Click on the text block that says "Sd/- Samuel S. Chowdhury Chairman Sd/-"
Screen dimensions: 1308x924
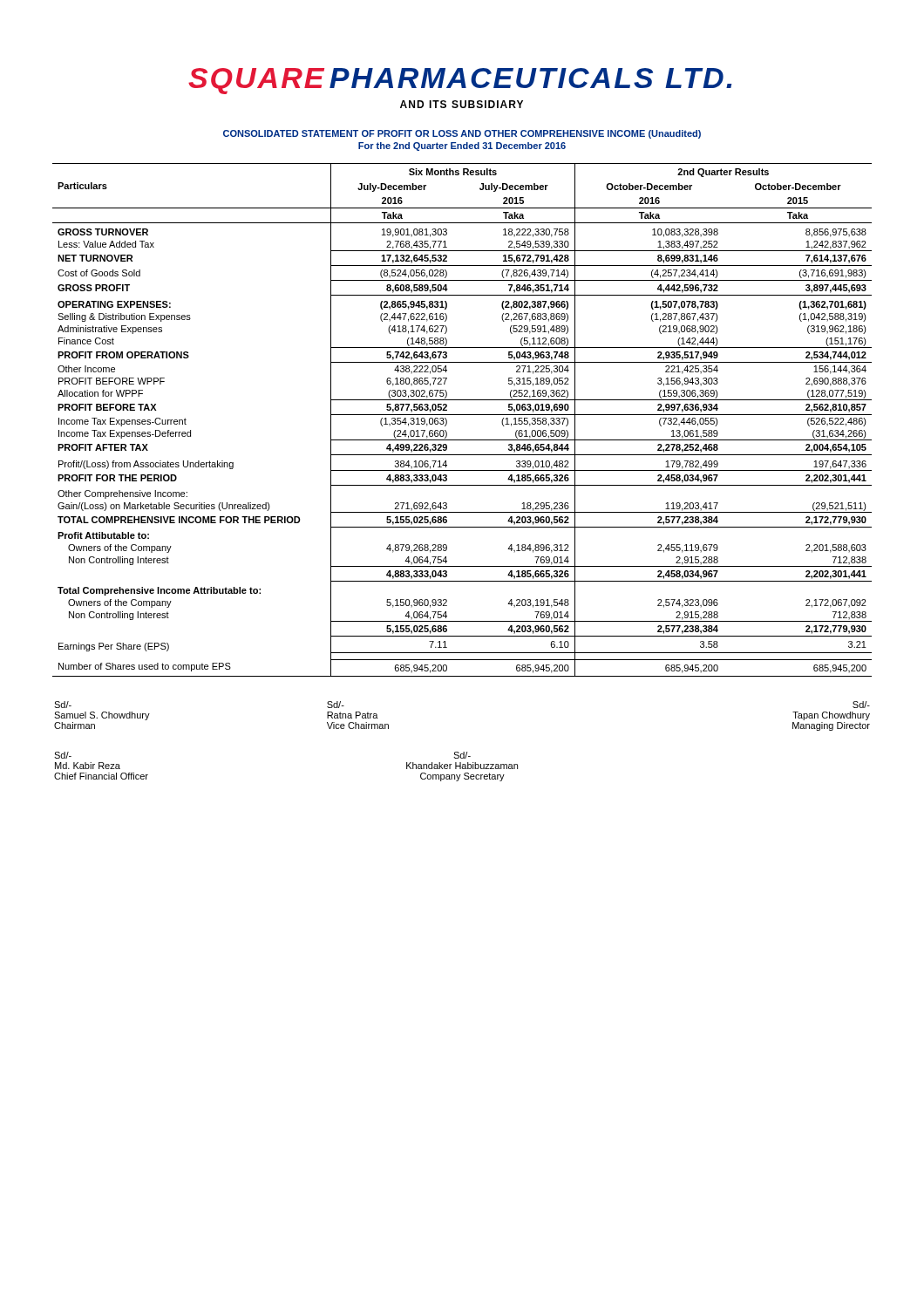pyautogui.click(x=62, y=703)
